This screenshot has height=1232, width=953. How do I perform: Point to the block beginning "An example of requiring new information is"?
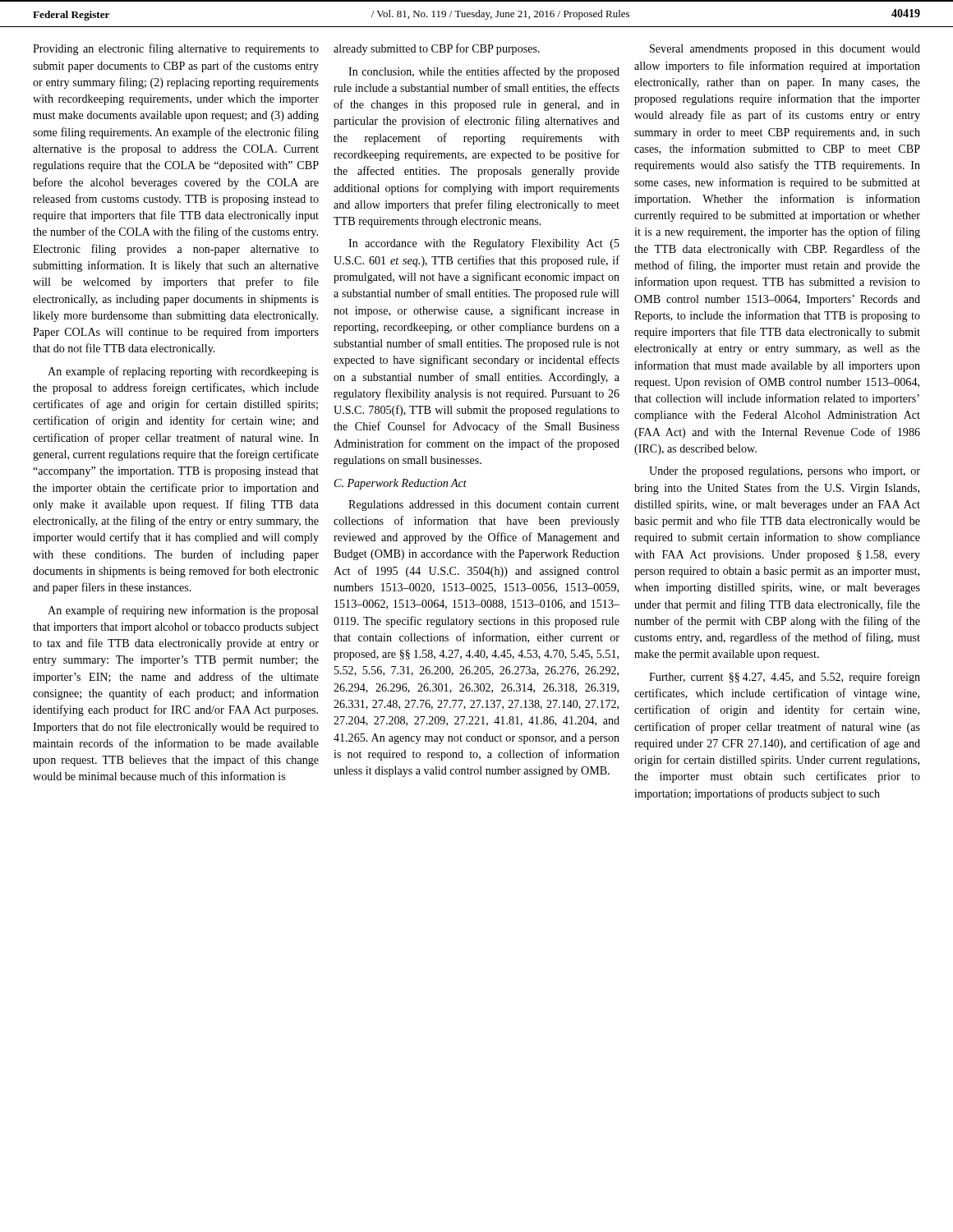[x=176, y=693]
